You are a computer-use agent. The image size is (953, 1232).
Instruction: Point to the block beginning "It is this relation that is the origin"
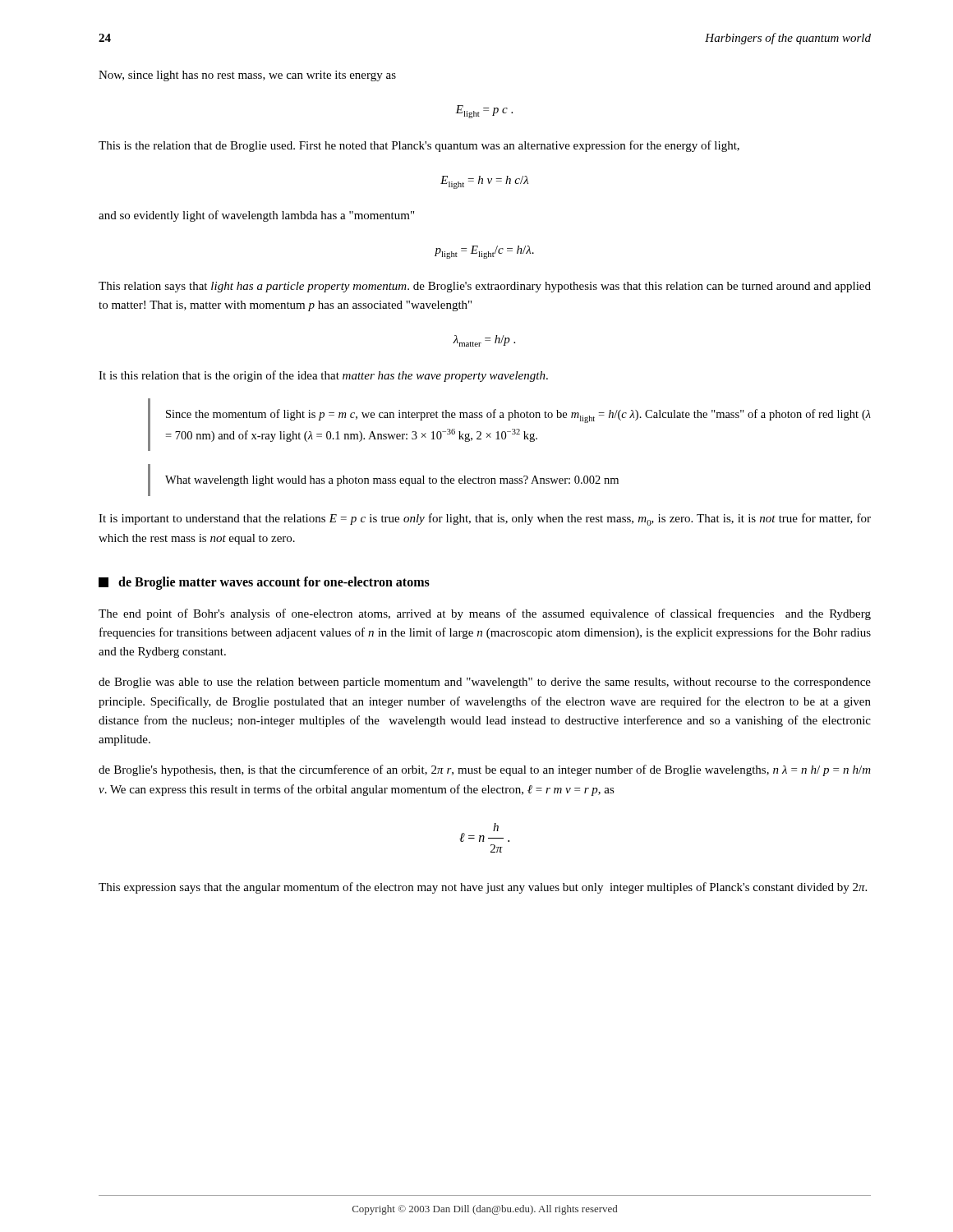[485, 376]
